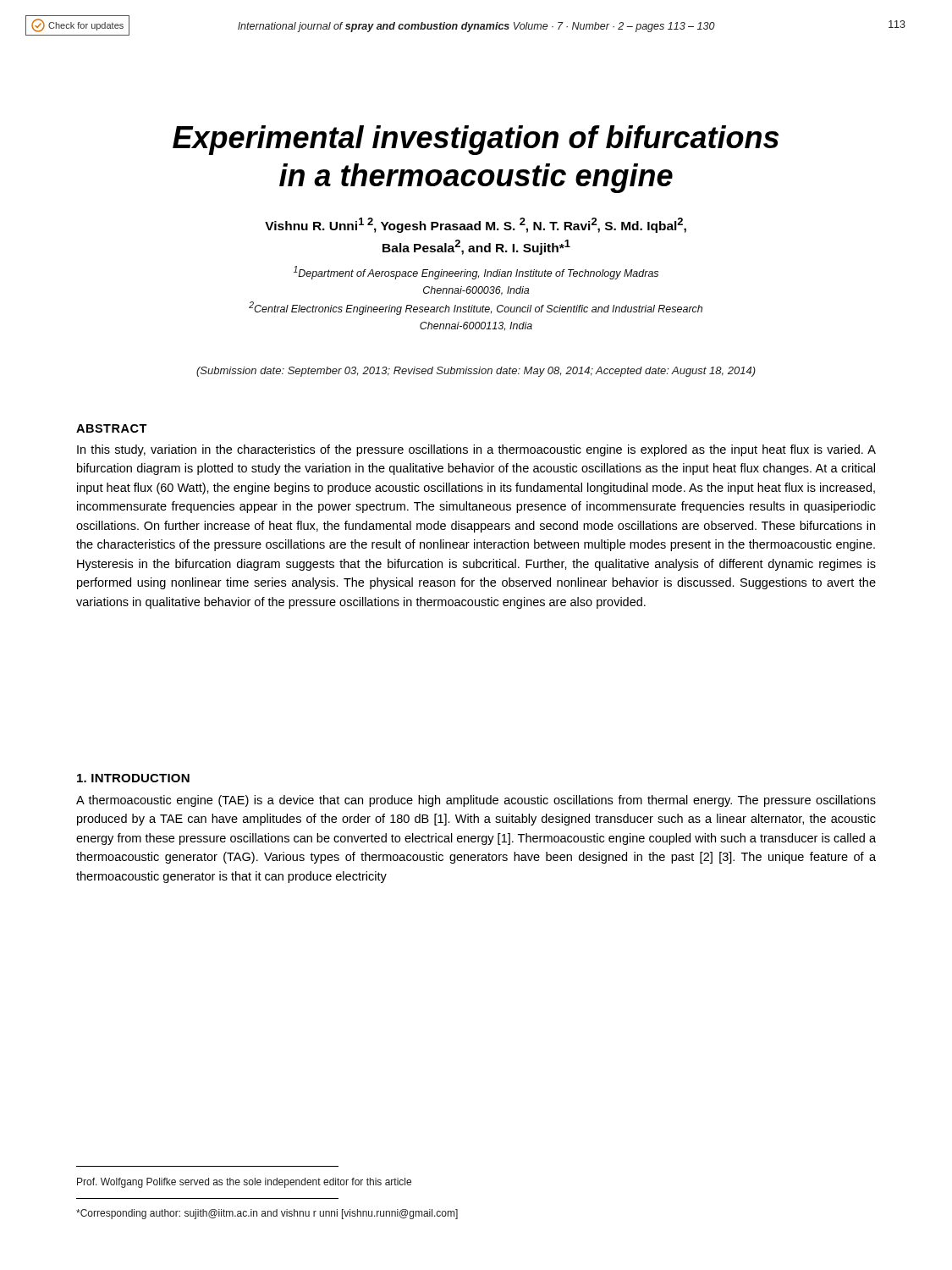The width and height of the screenshot is (952, 1270).
Task: Where is the passage that starts "(Submission date: September 03, 2013; Revised Submission date:"?
Action: [x=476, y=370]
